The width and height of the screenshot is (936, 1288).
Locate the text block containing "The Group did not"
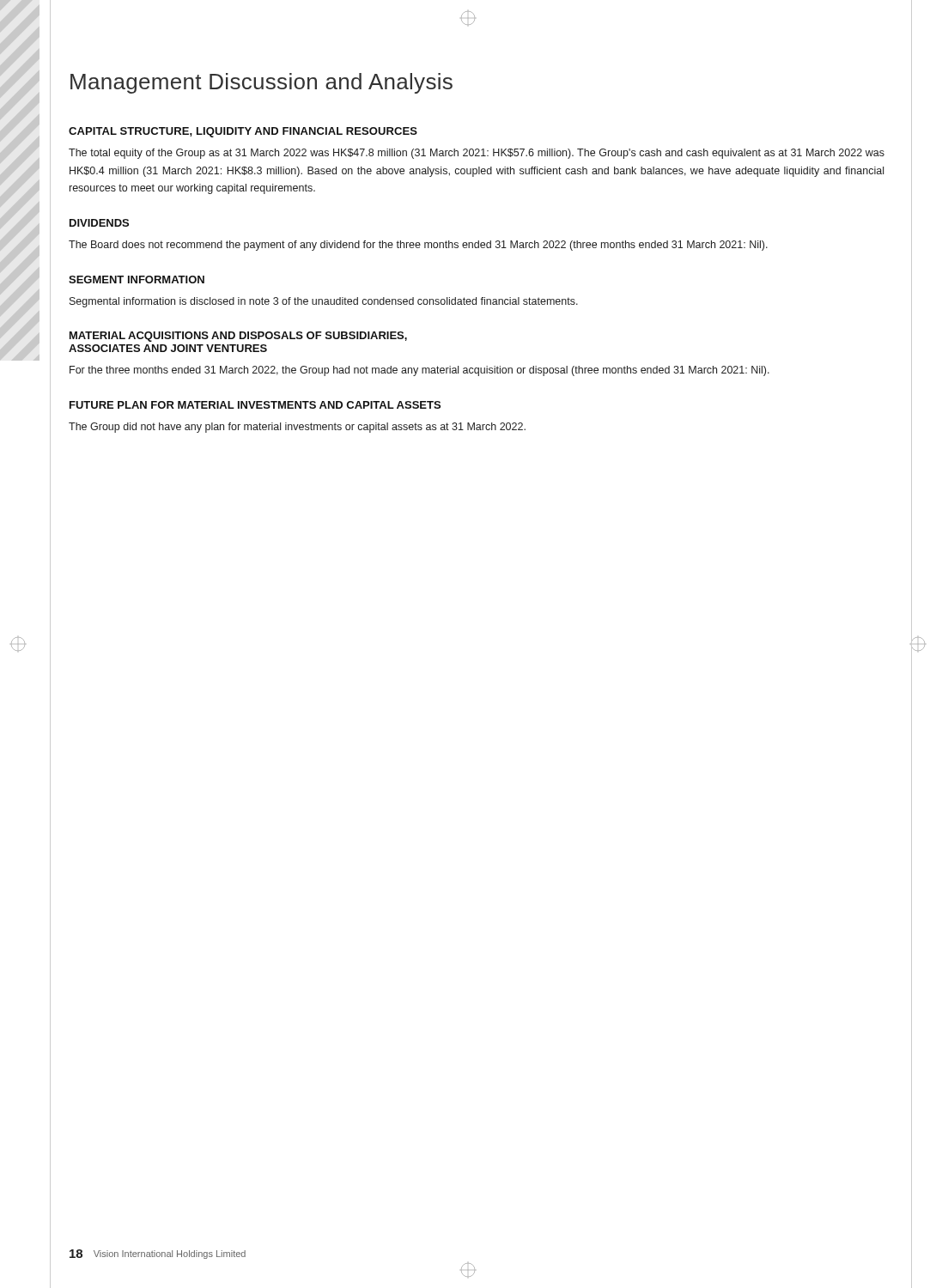298,427
